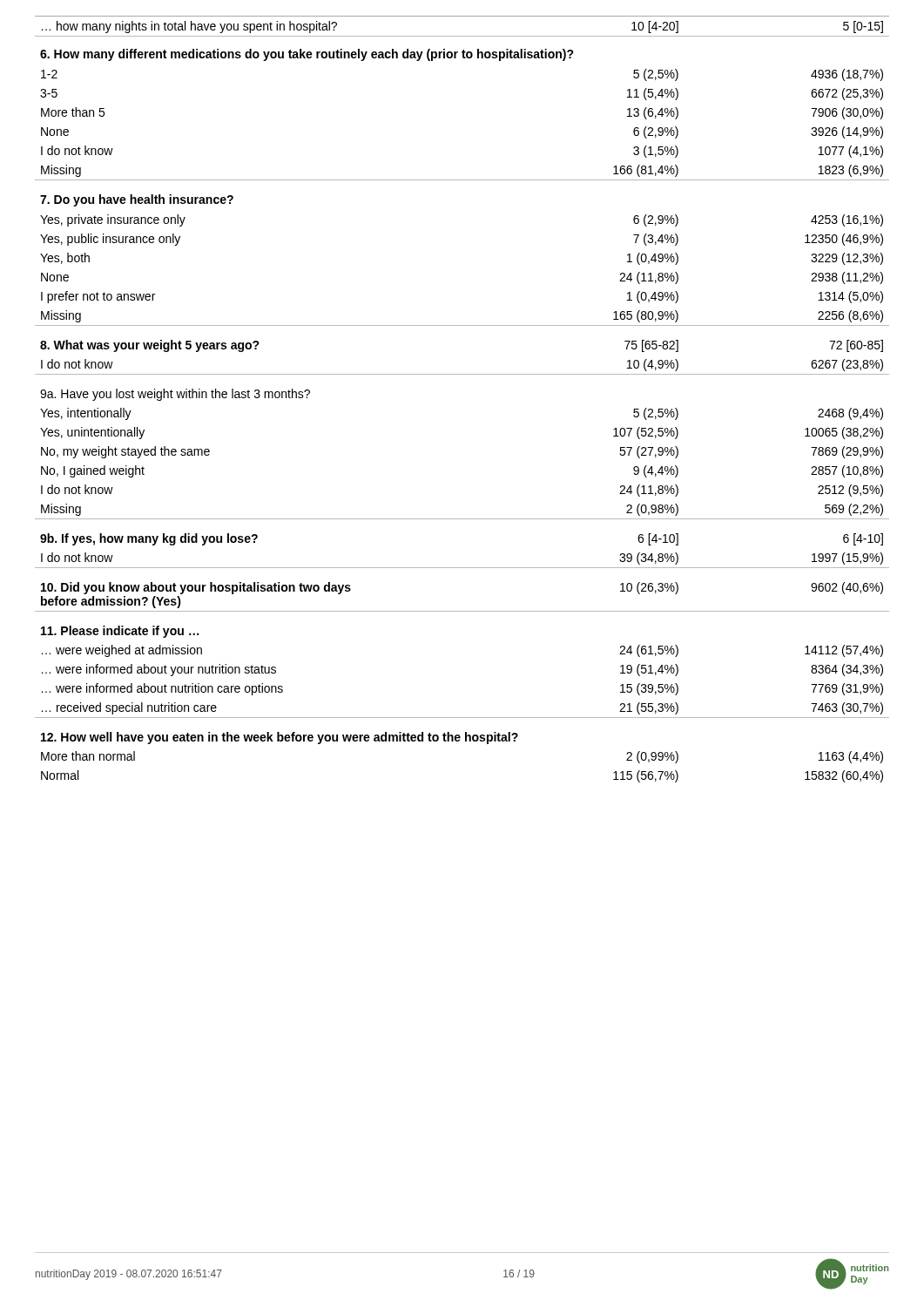The image size is (924, 1307).
Task: Select the passage starting "75 [65-82]"
Action: [651, 345]
